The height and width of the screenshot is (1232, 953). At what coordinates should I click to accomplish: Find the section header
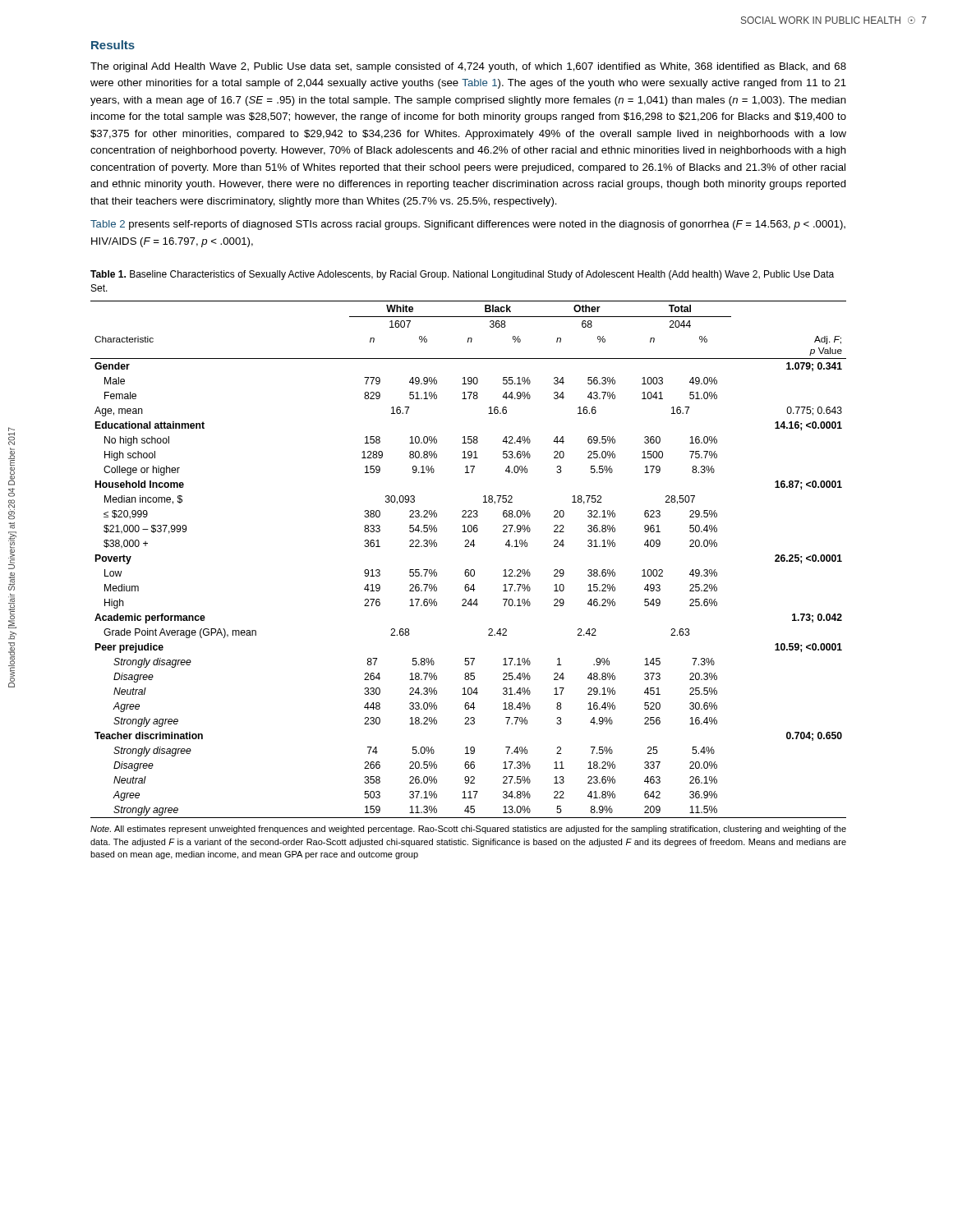[x=113, y=45]
